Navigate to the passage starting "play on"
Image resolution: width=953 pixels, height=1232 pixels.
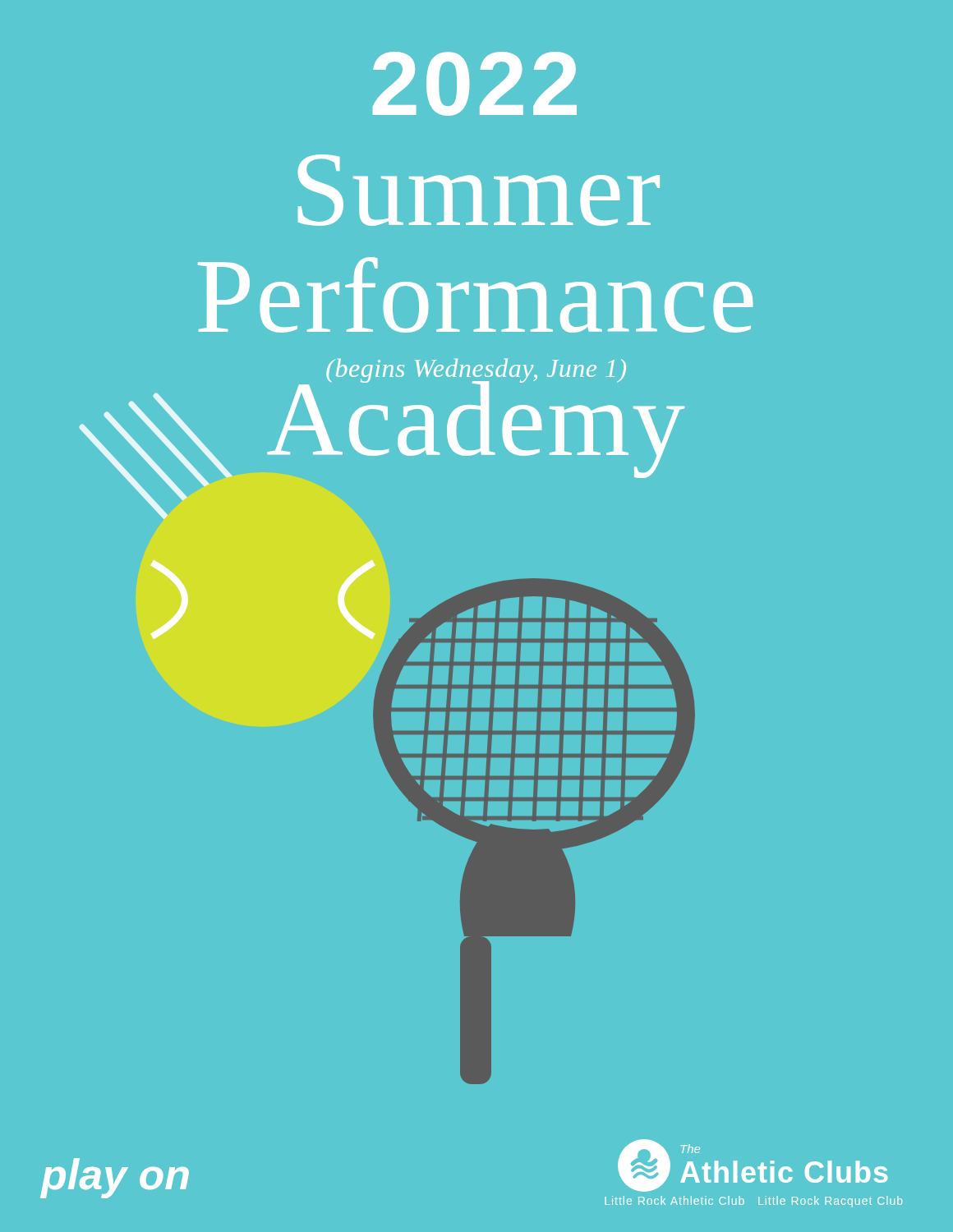coord(116,1175)
